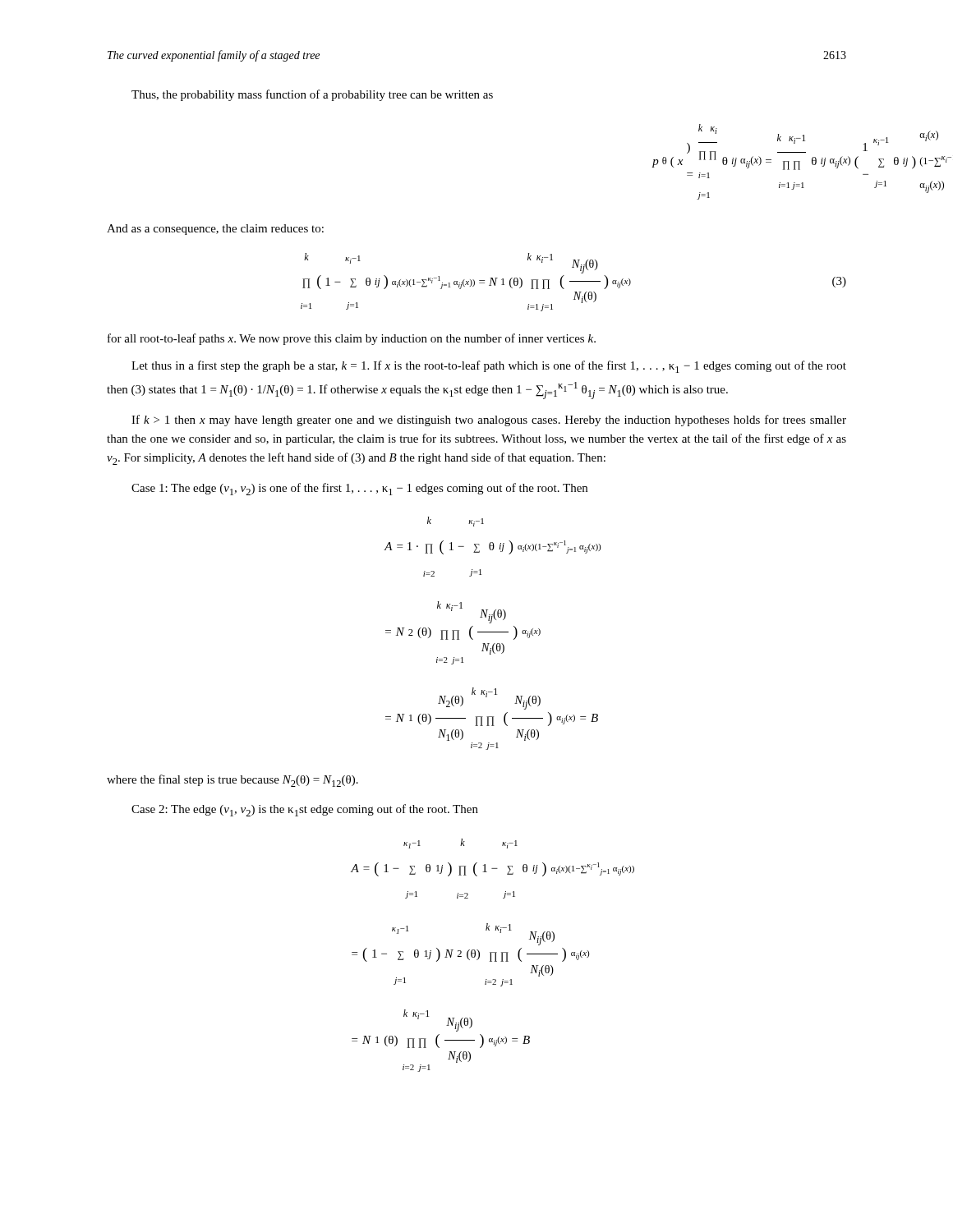Click the formula that begins "A = 1 · k ∏"

(x=493, y=633)
